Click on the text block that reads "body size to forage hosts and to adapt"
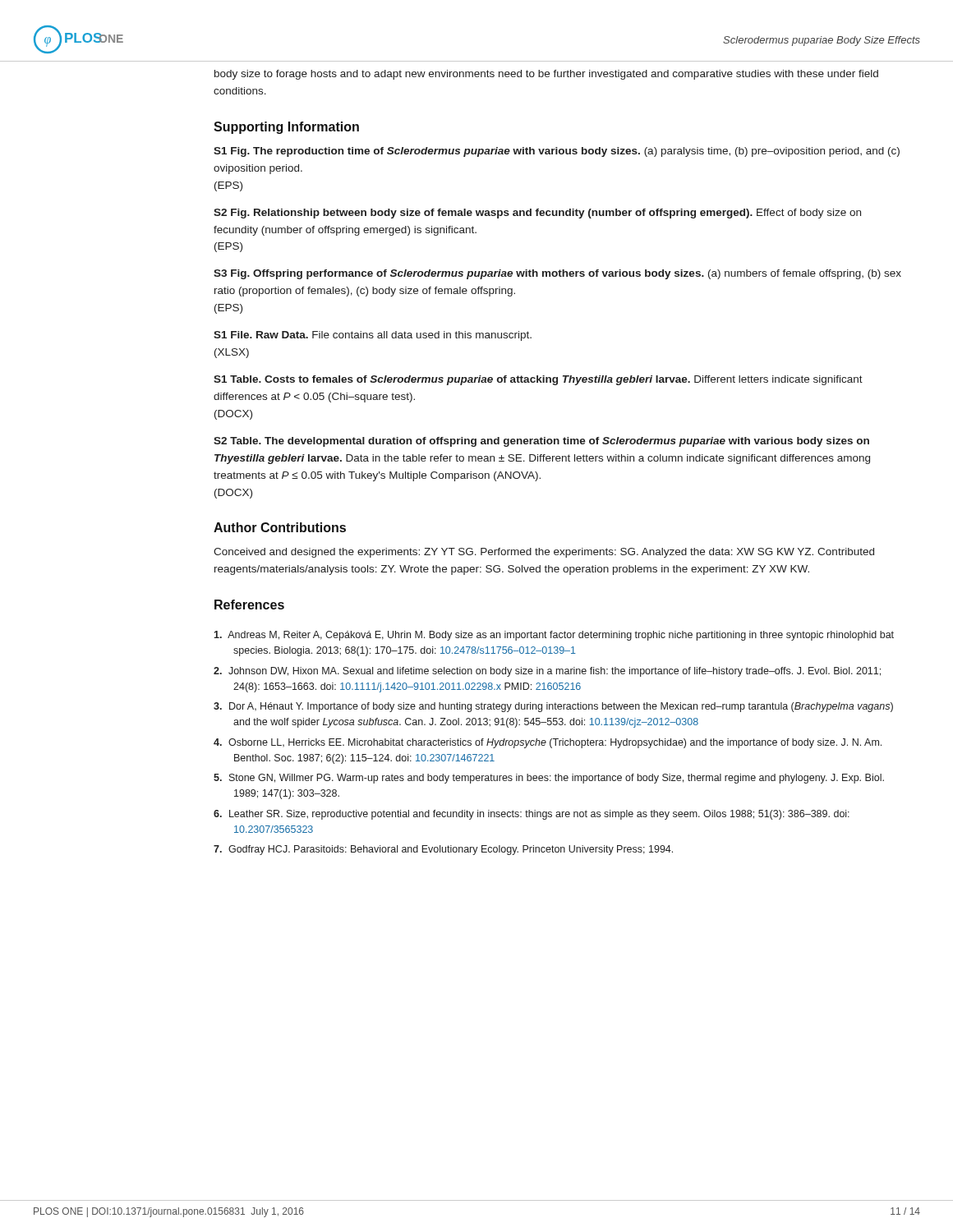Viewport: 953px width, 1232px height. click(x=546, y=82)
